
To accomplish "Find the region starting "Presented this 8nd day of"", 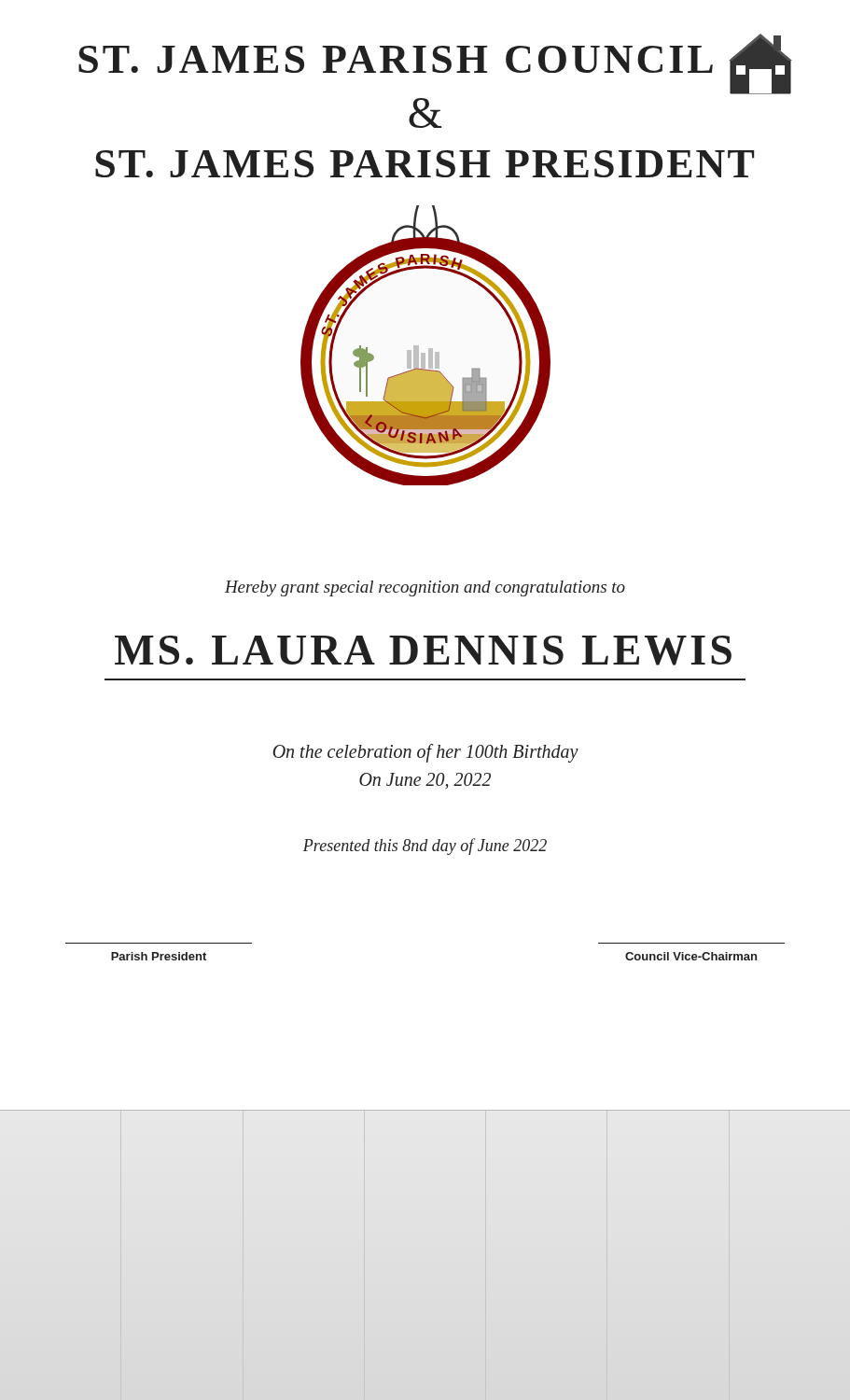I will point(425,846).
